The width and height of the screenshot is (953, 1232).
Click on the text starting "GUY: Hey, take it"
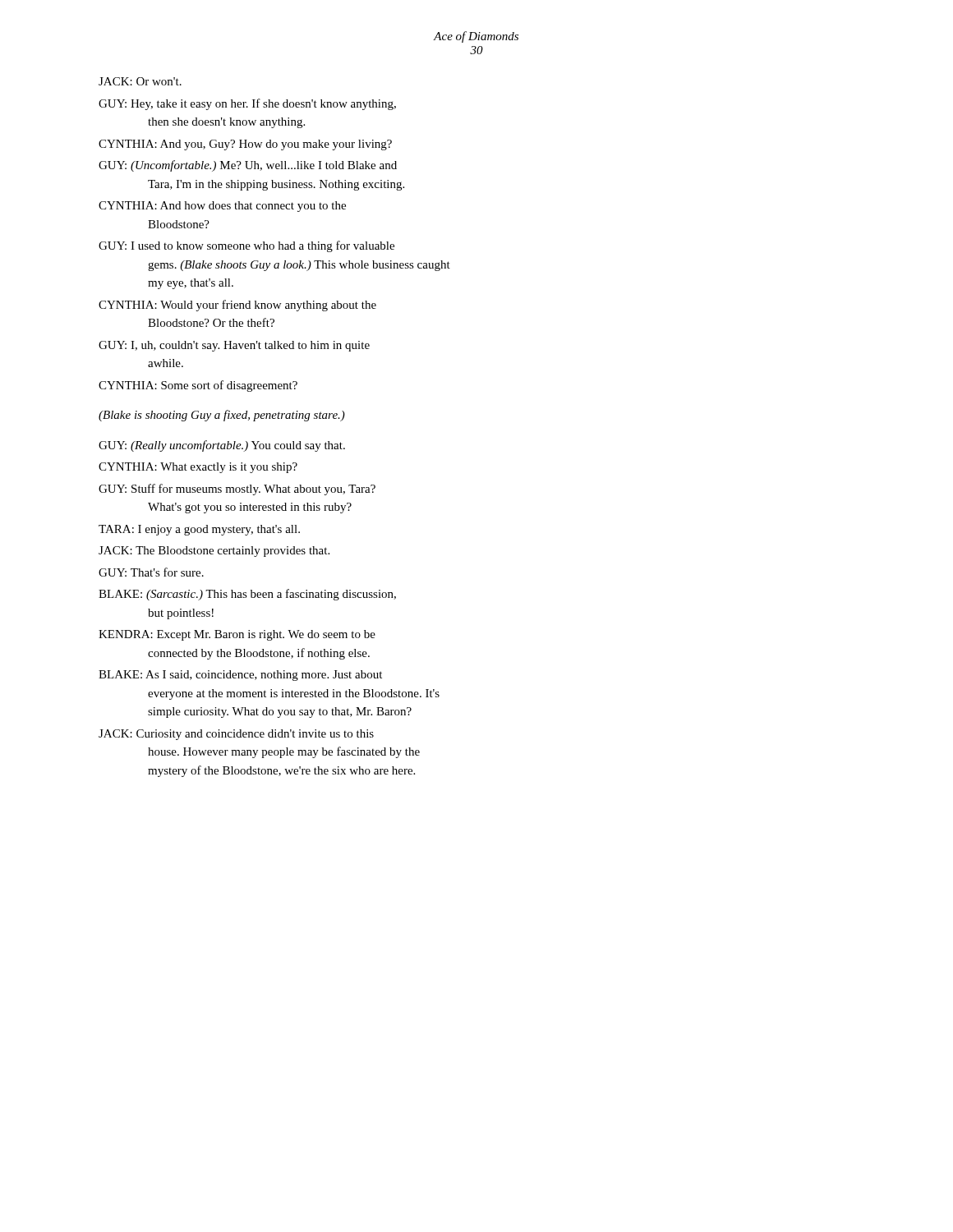247,104
